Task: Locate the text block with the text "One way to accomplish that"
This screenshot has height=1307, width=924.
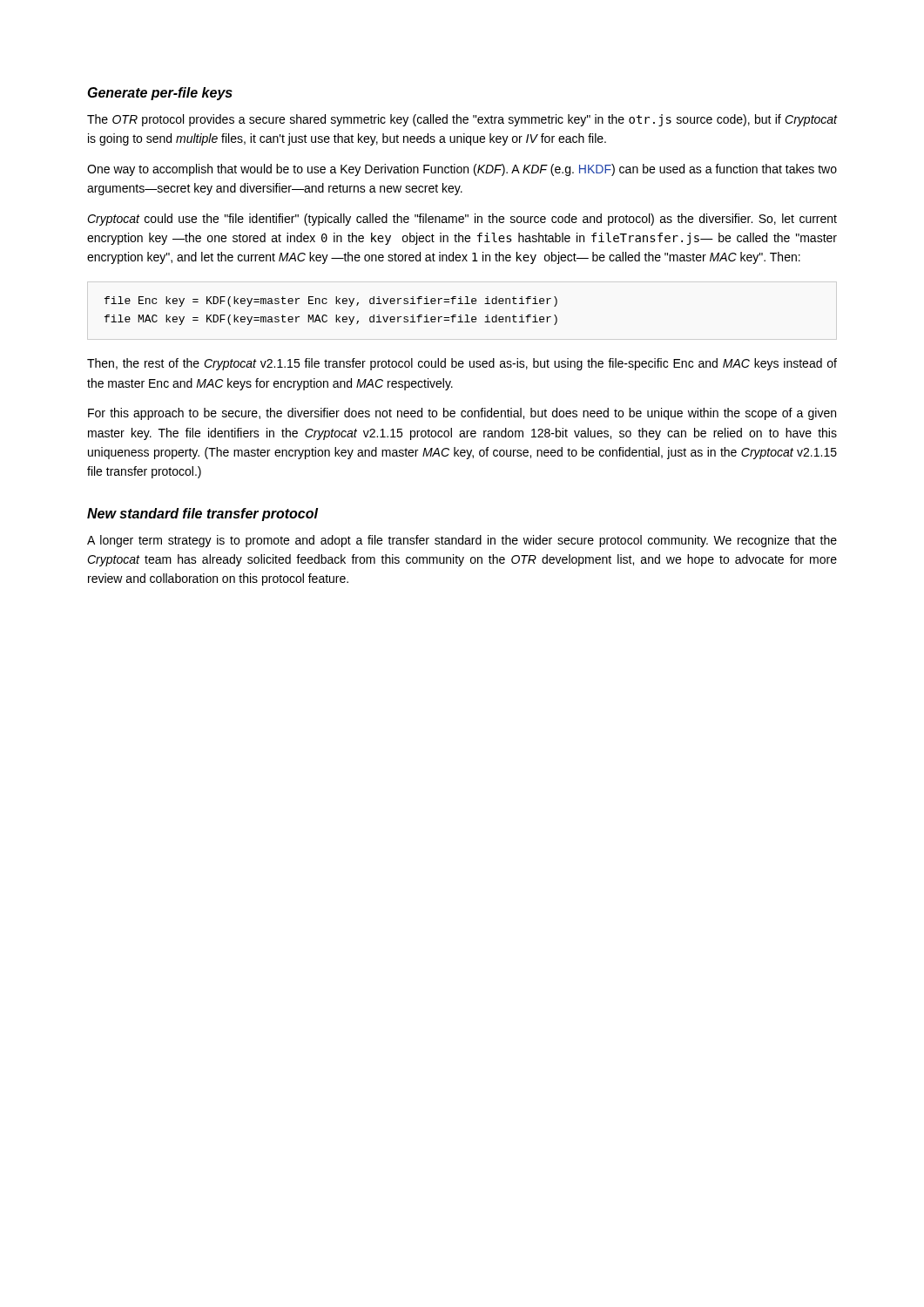Action: coord(462,179)
